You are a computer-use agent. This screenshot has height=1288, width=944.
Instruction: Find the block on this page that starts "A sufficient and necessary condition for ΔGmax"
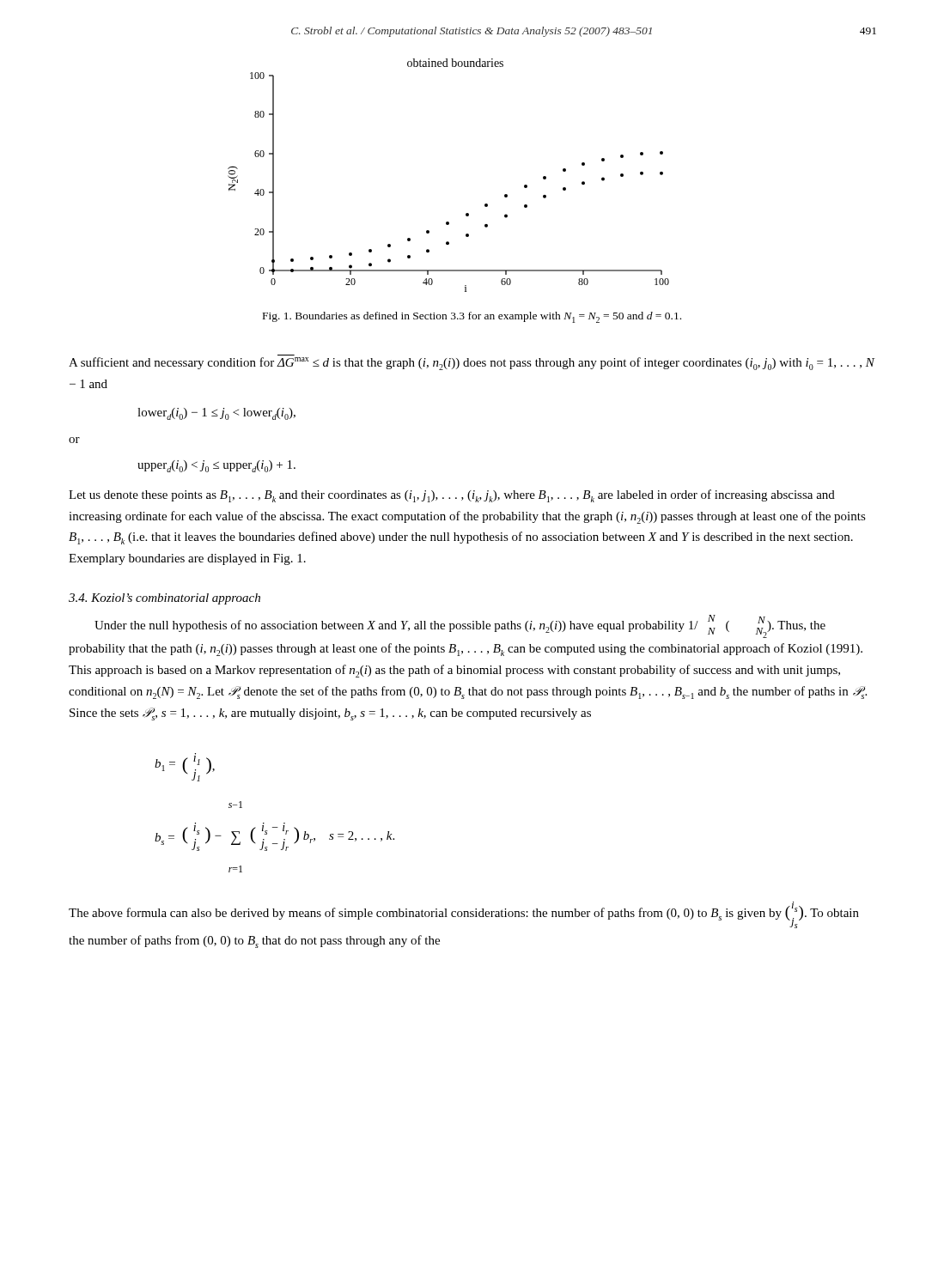tap(471, 372)
